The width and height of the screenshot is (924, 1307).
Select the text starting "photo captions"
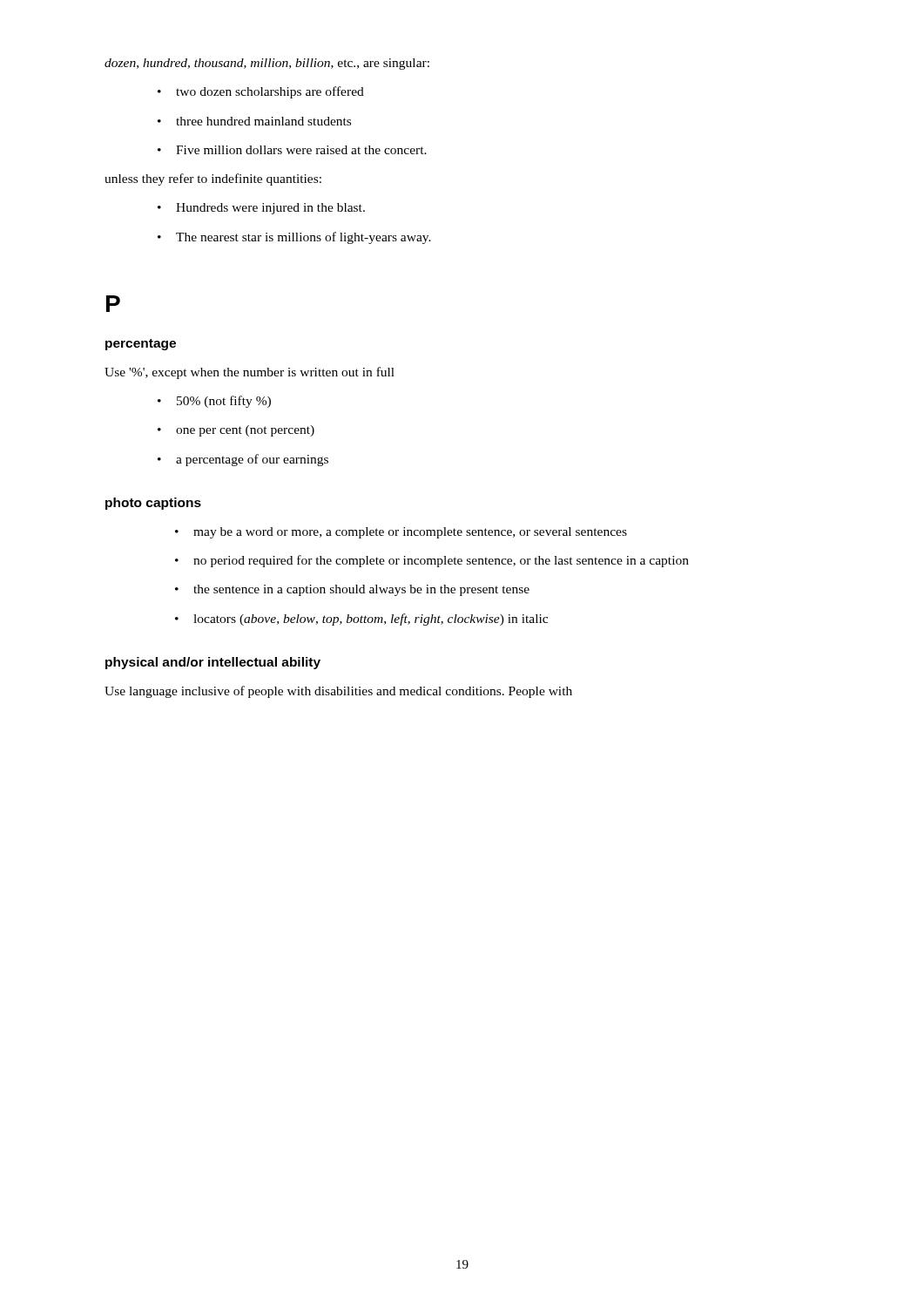coord(153,502)
